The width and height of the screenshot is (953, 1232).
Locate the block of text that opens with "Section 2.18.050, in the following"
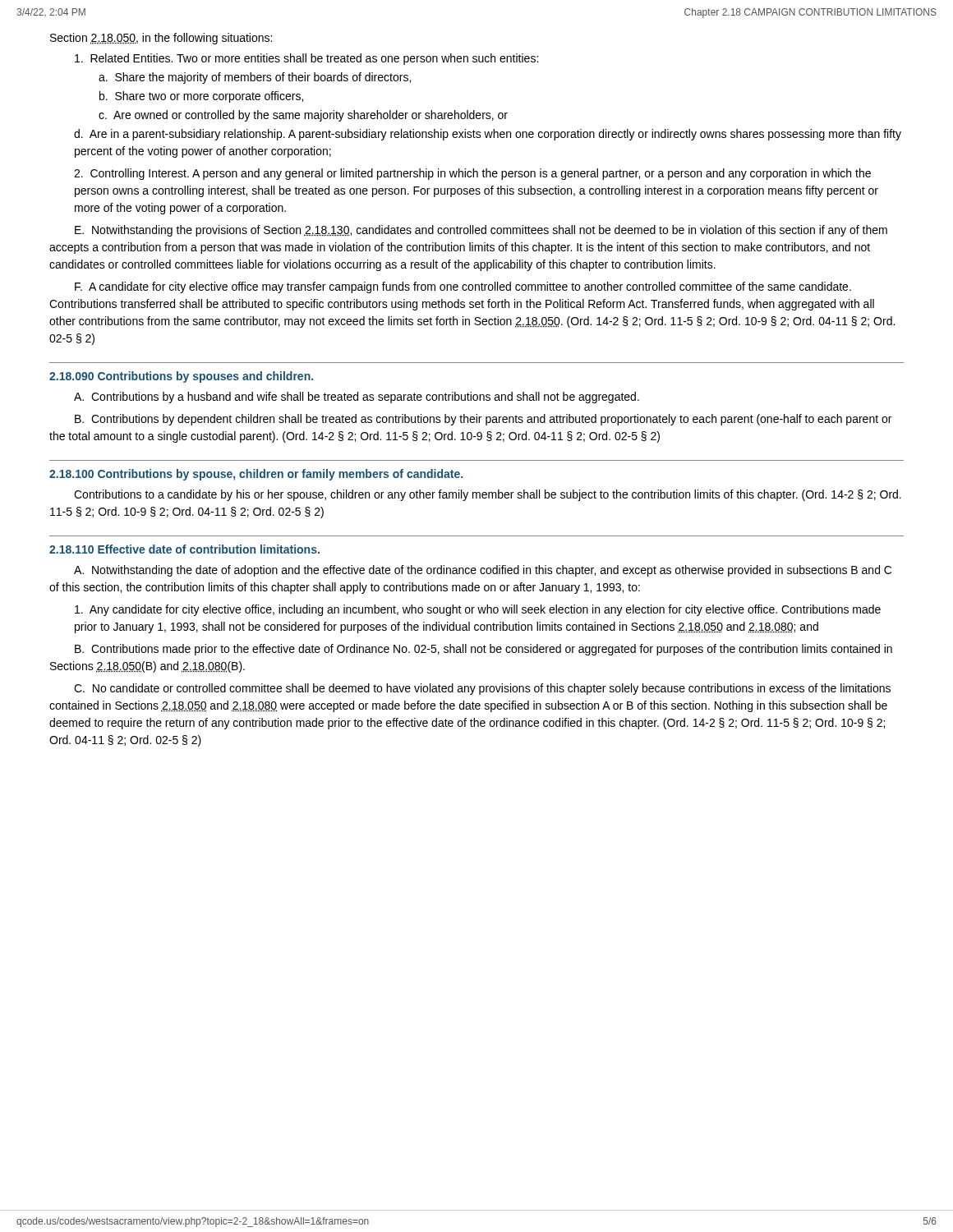point(161,38)
